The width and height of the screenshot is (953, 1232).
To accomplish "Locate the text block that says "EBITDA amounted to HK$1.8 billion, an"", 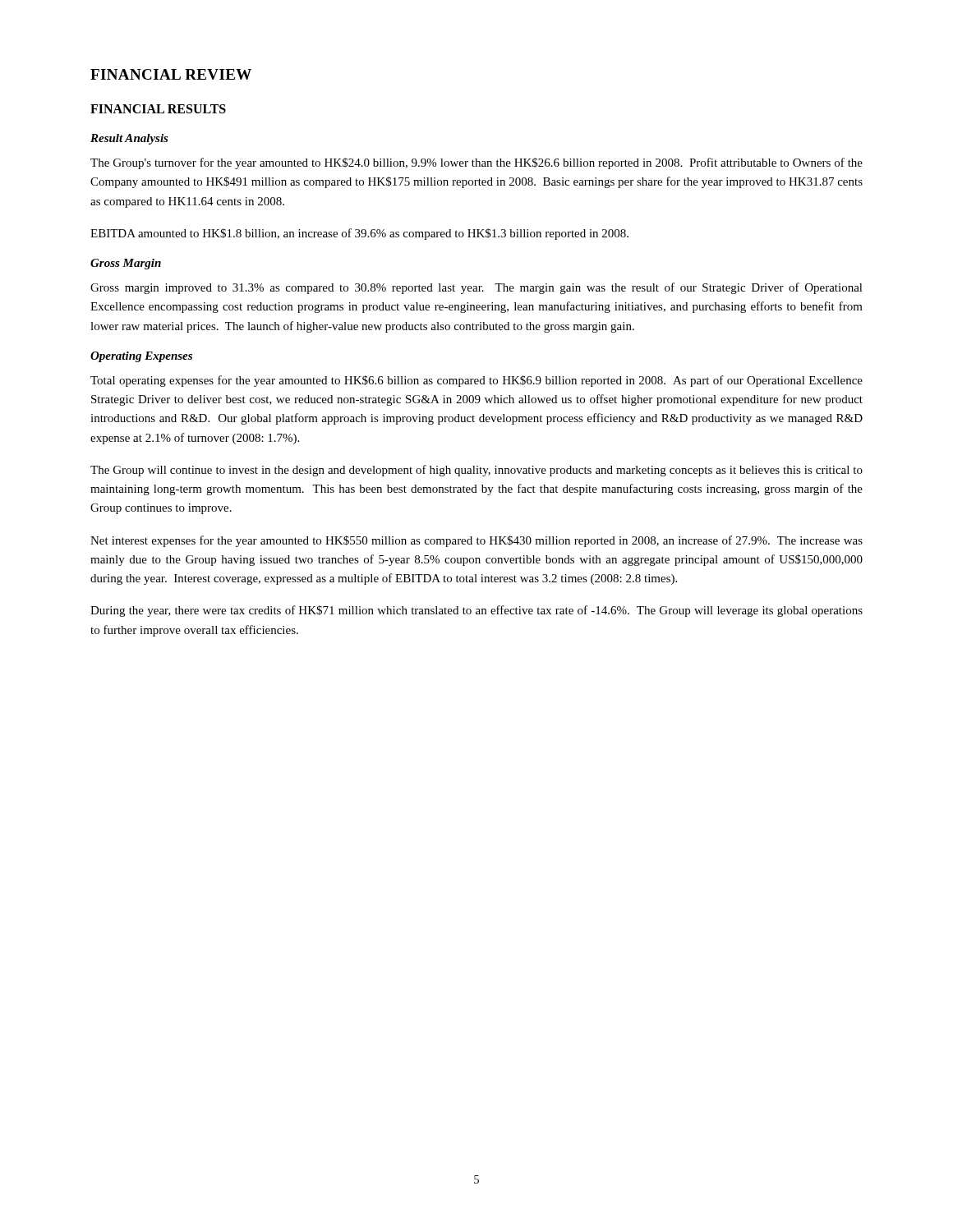I will point(360,233).
